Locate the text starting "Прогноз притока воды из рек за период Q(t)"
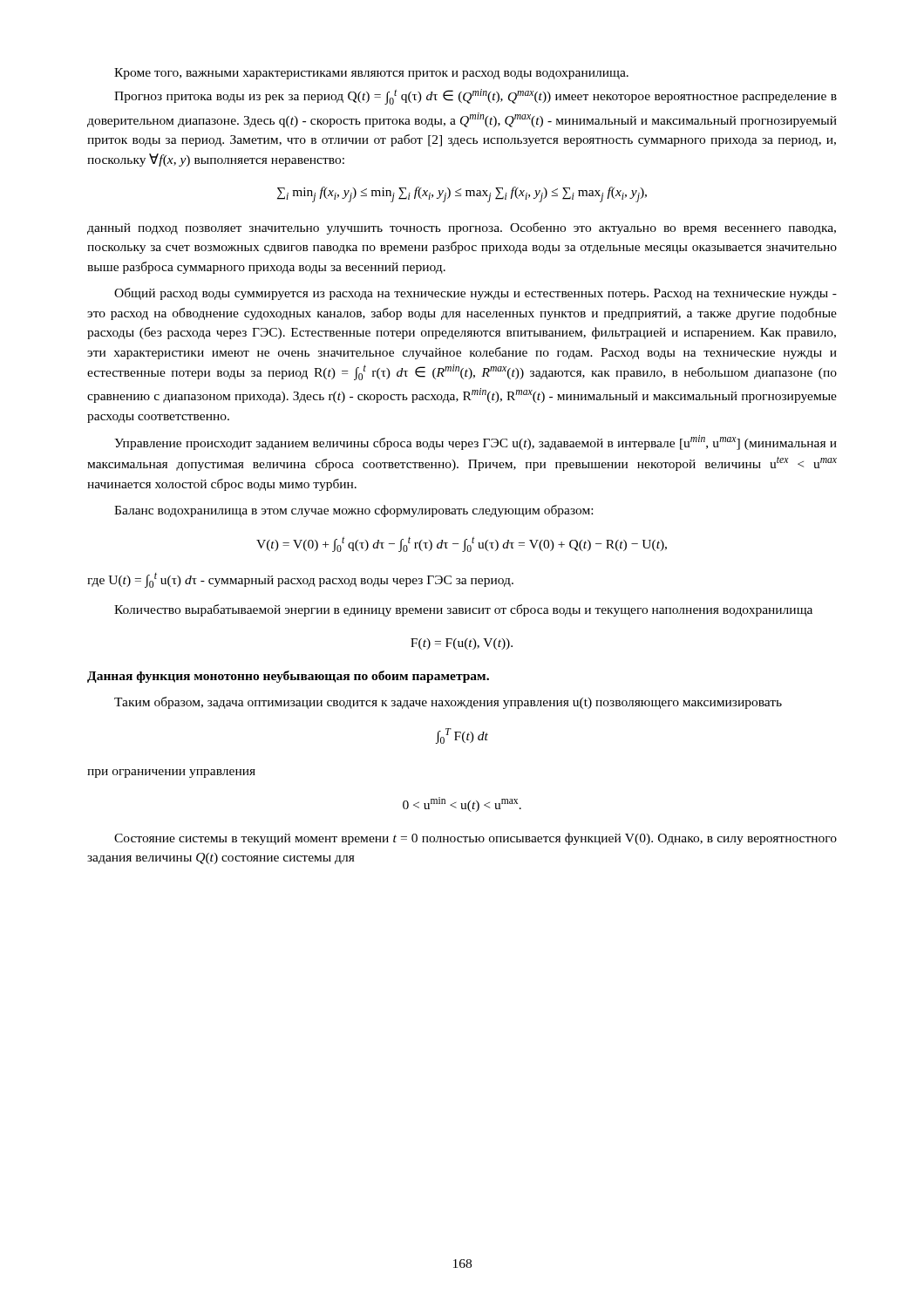 tap(462, 128)
